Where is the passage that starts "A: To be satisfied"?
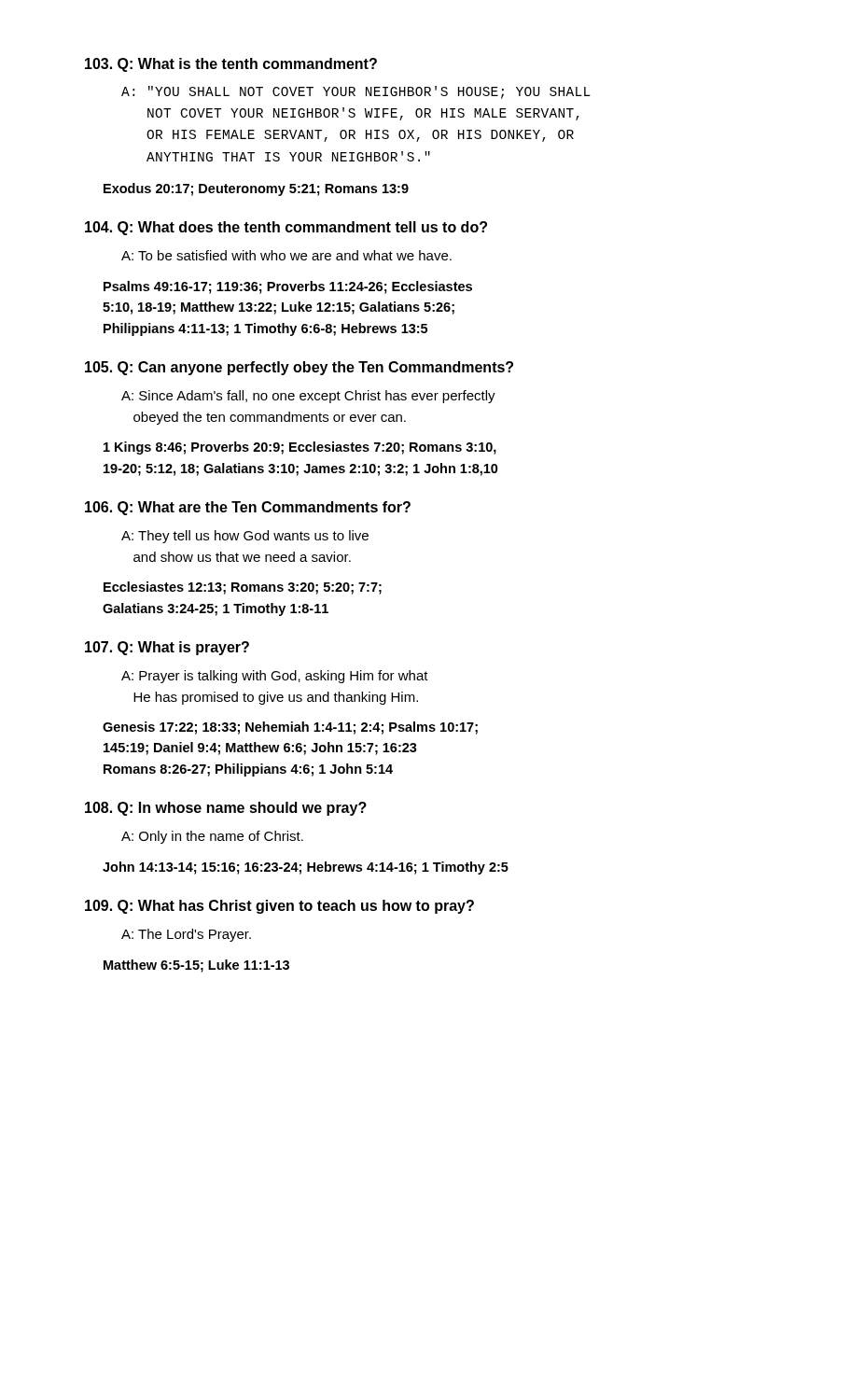 click(x=287, y=255)
